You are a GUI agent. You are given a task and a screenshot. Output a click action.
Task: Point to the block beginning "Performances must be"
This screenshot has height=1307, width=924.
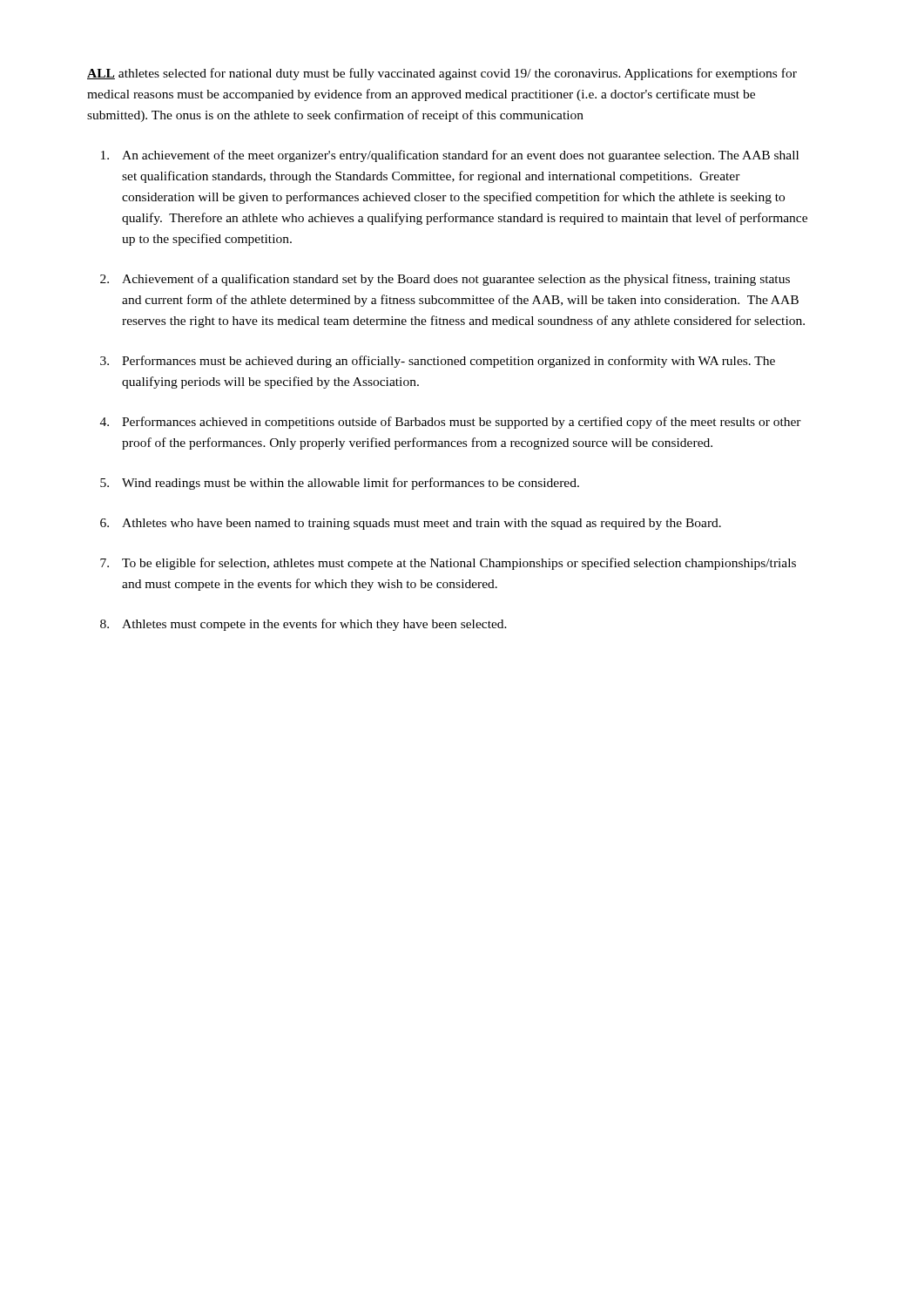449,371
